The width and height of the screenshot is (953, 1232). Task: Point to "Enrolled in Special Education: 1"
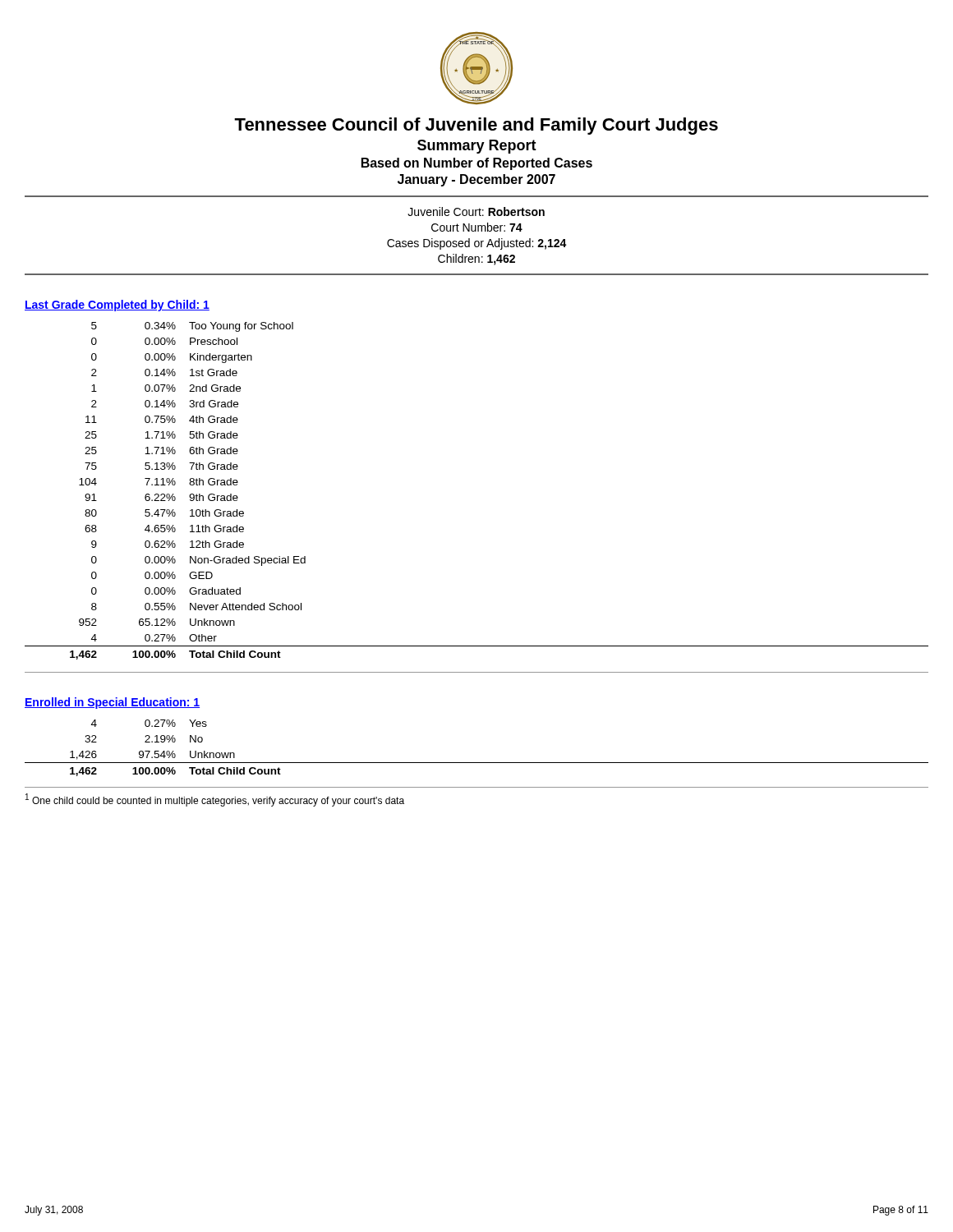click(x=112, y=702)
